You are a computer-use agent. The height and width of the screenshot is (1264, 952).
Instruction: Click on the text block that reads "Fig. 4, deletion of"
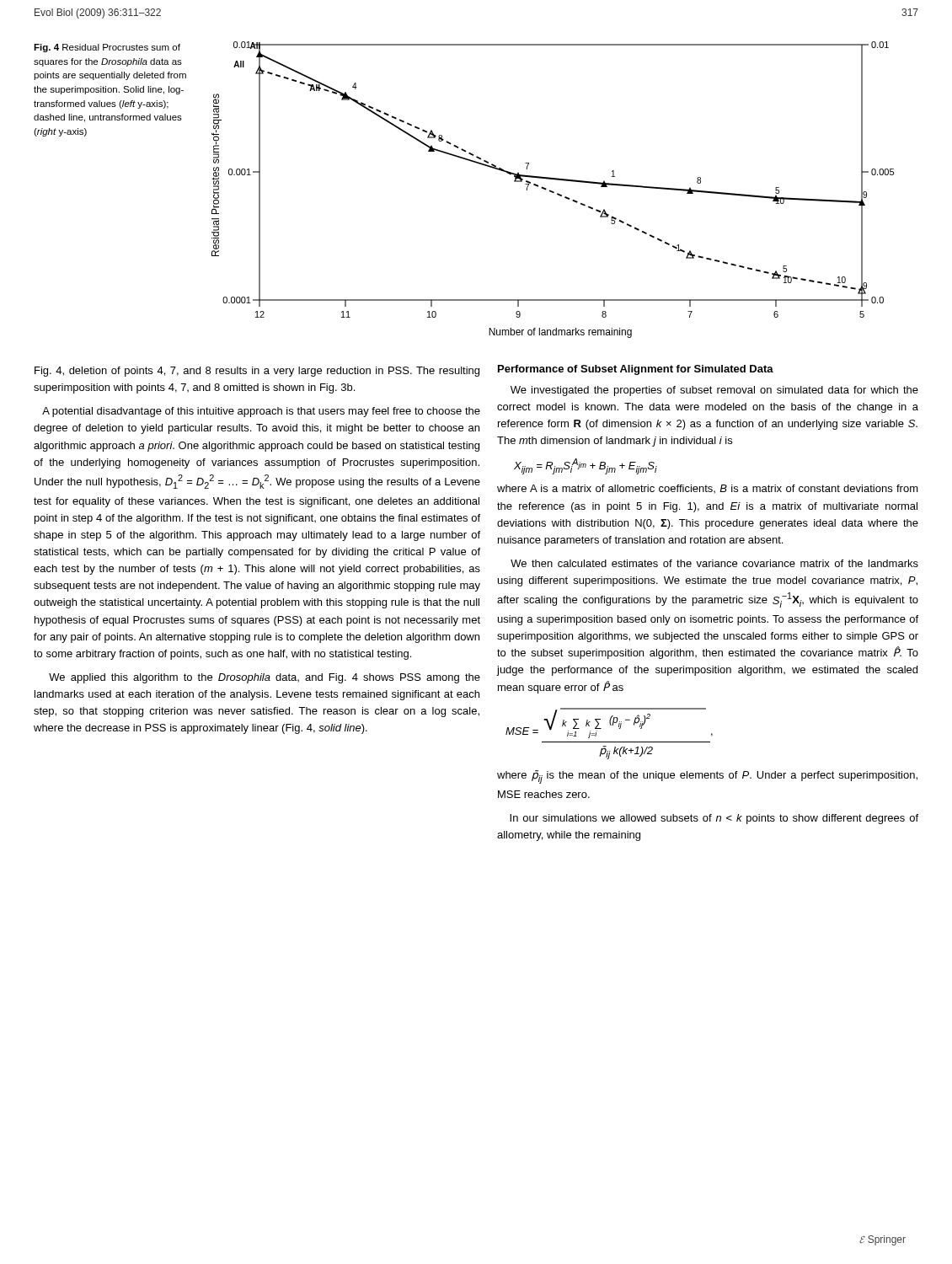pyautogui.click(x=257, y=379)
